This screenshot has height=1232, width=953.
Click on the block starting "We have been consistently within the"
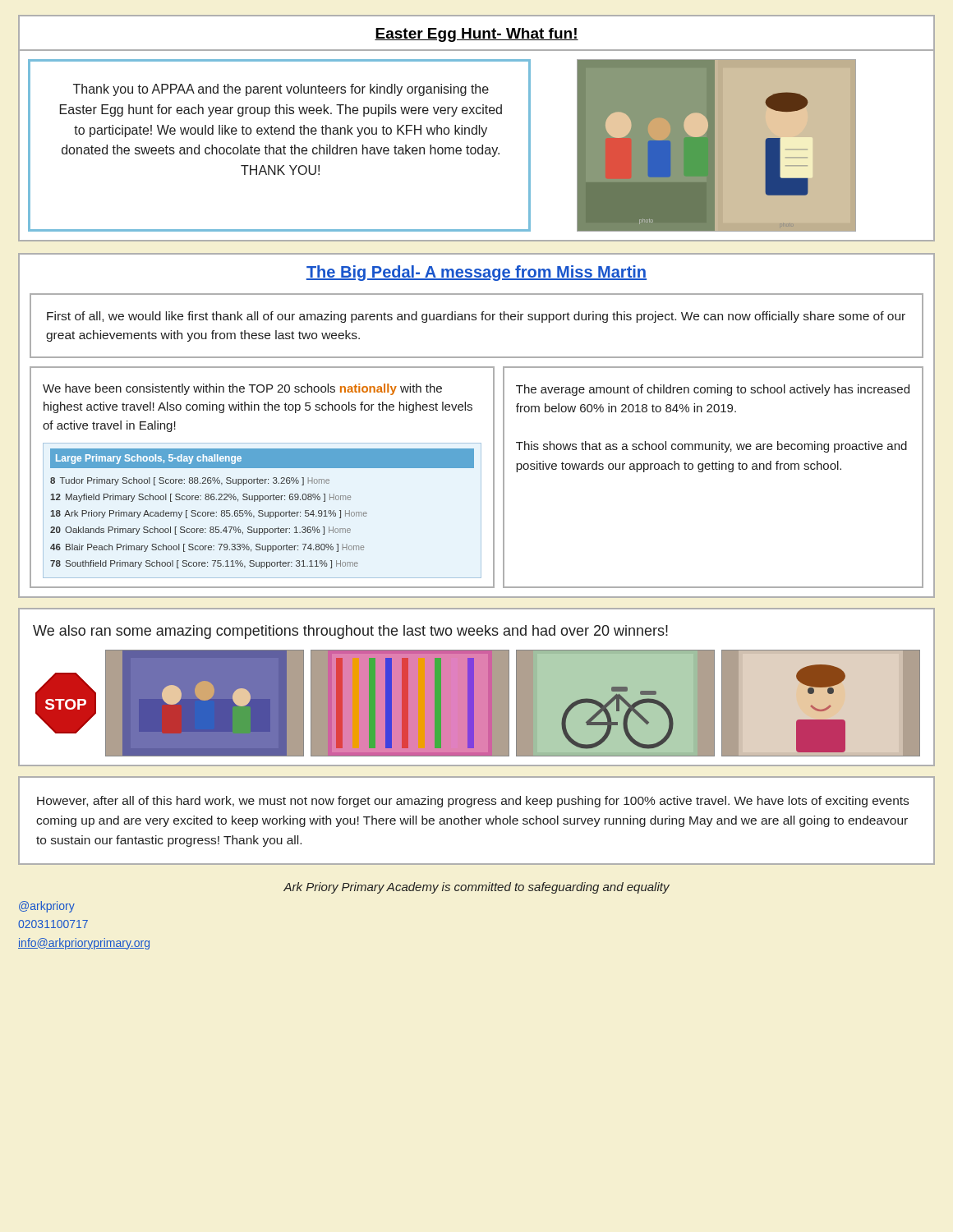tap(258, 406)
